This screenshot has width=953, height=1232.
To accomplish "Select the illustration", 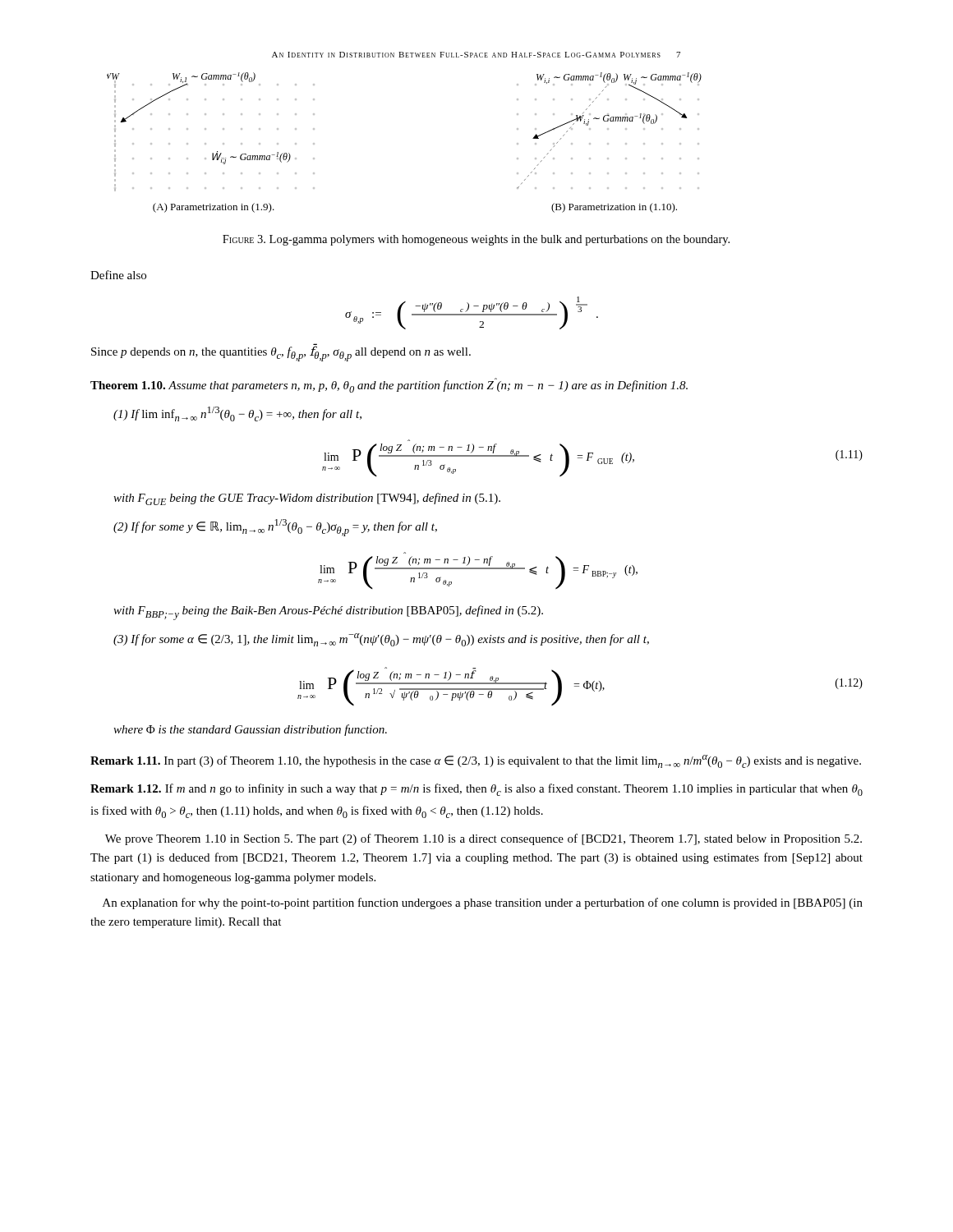I will [x=476, y=150].
